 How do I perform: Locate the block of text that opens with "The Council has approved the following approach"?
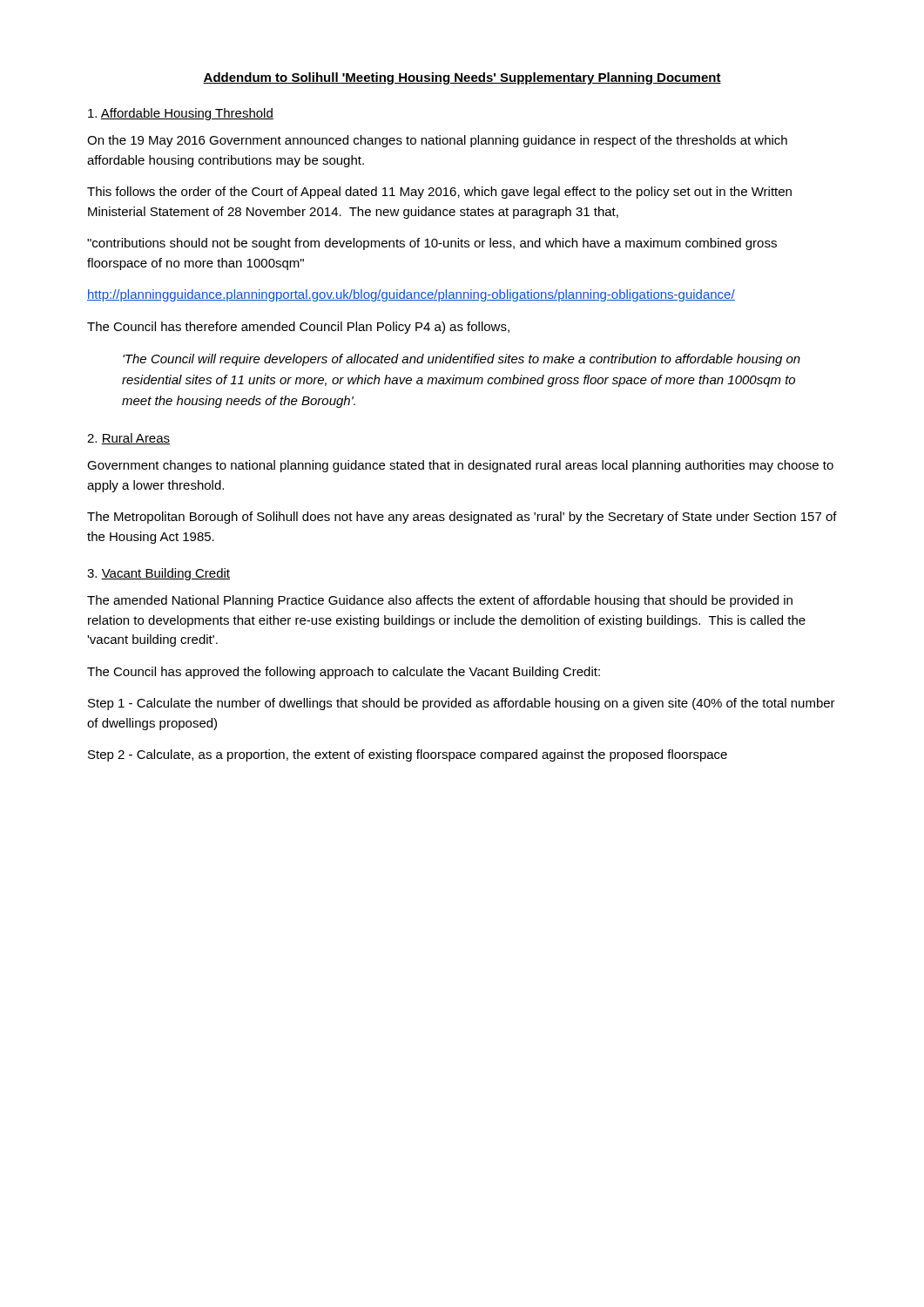point(344,671)
